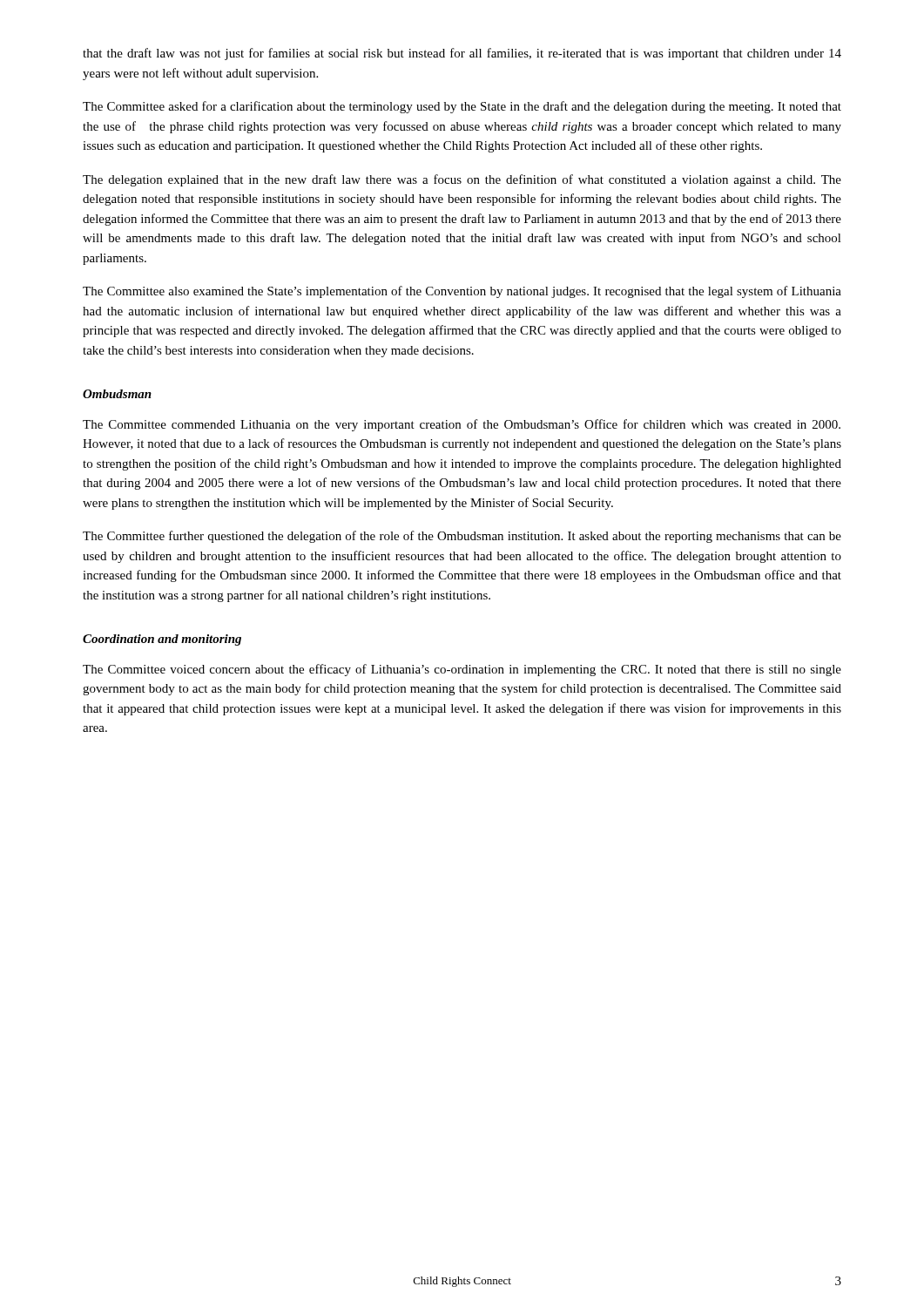Find the region starting "The Committee asked for"

coord(462,126)
